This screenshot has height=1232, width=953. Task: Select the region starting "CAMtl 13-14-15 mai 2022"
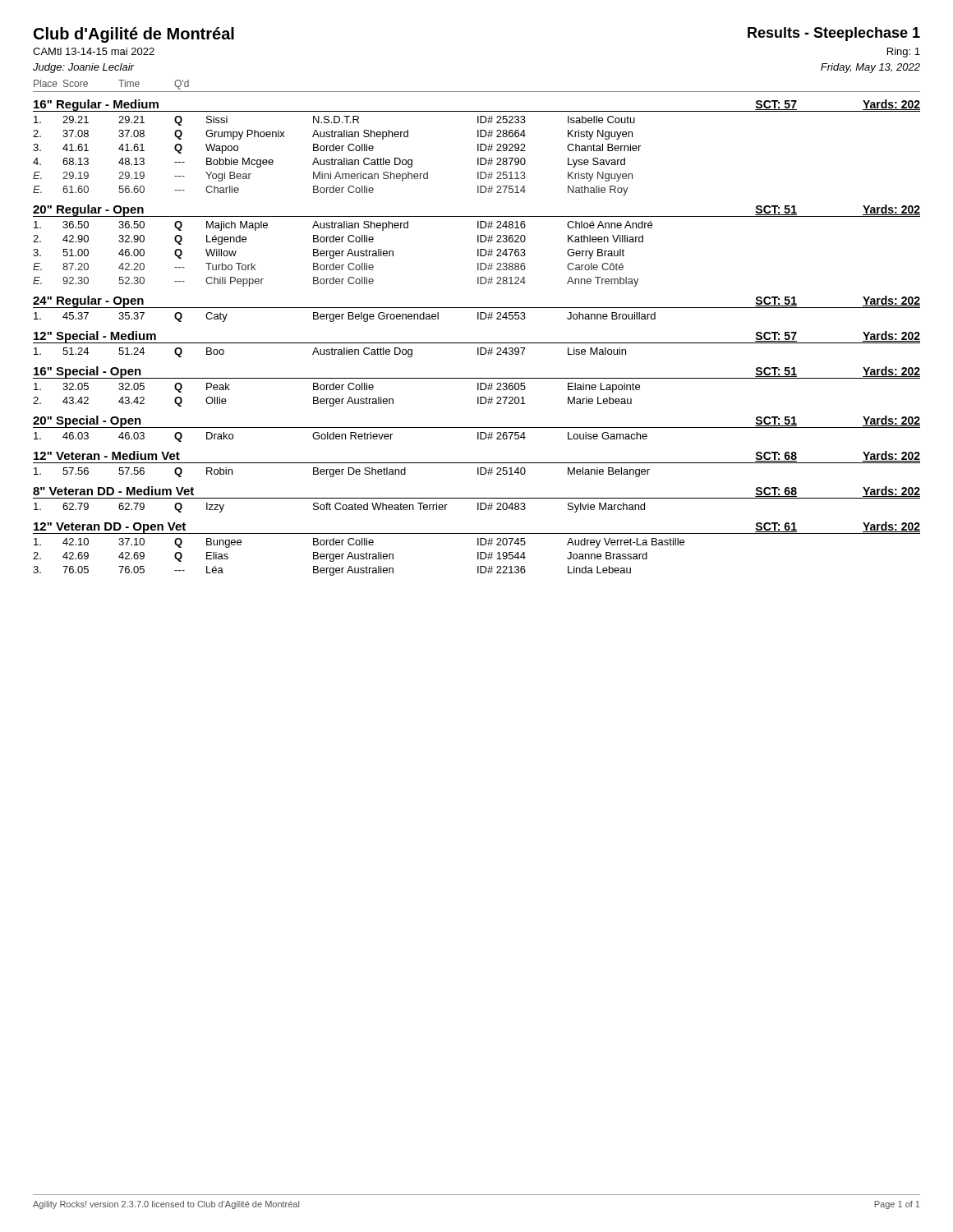pos(94,51)
